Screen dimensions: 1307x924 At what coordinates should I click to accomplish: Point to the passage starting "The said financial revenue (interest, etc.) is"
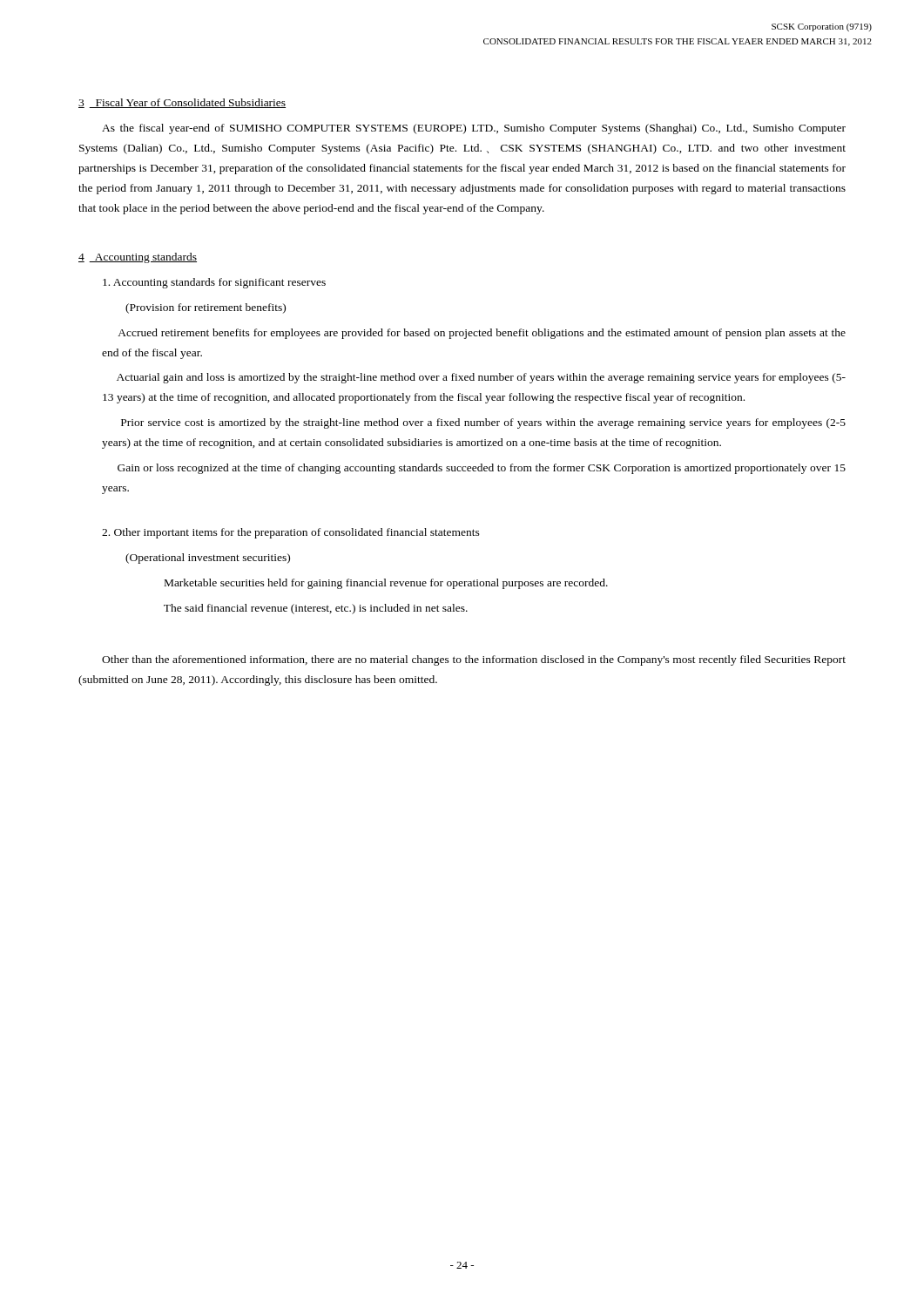pos(308,608)
